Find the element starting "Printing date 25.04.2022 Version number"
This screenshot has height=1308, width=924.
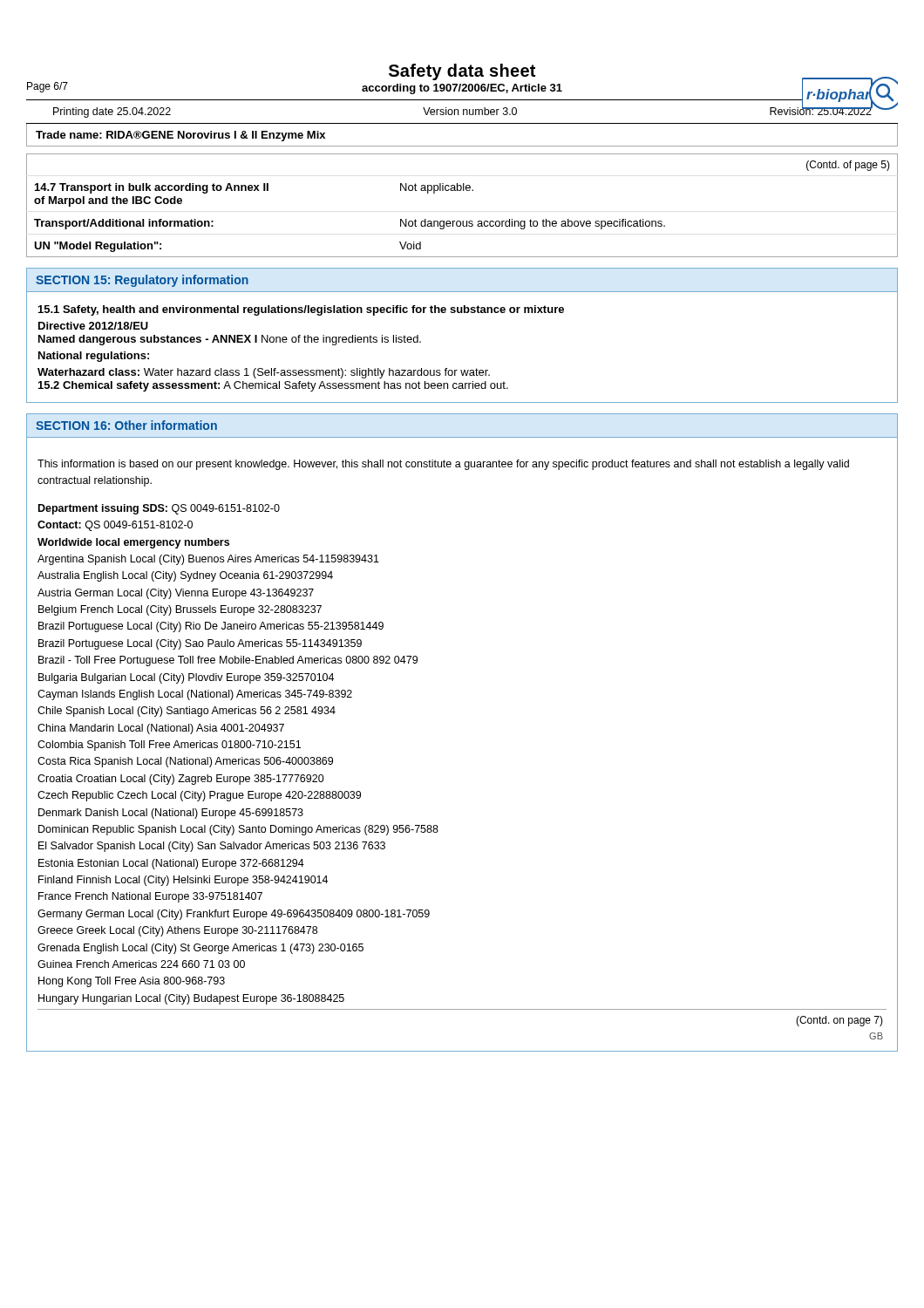(x=462, y=112)
